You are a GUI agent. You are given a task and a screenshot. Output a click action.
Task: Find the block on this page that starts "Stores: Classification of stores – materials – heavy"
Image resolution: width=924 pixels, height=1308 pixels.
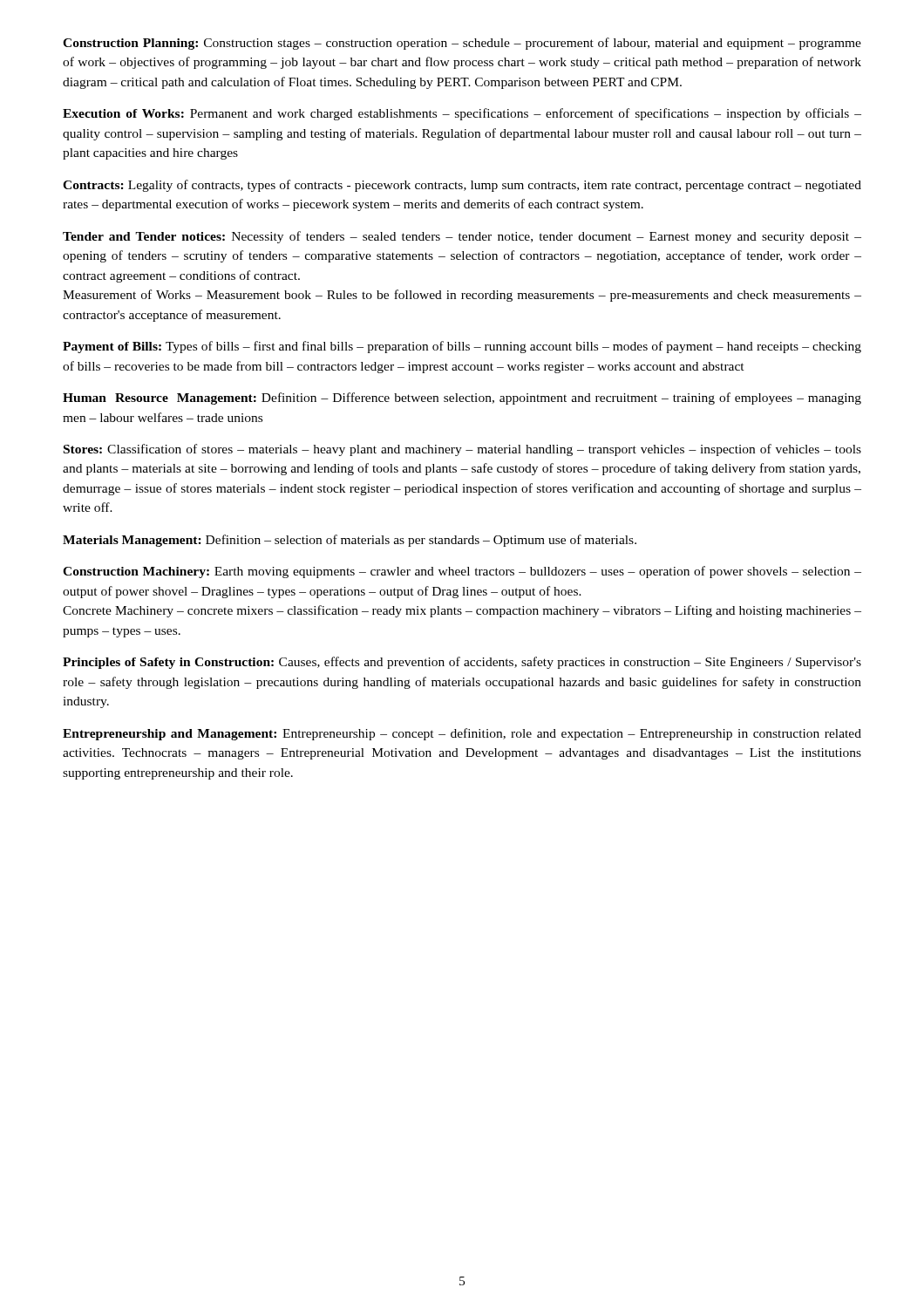click(462, 478)
